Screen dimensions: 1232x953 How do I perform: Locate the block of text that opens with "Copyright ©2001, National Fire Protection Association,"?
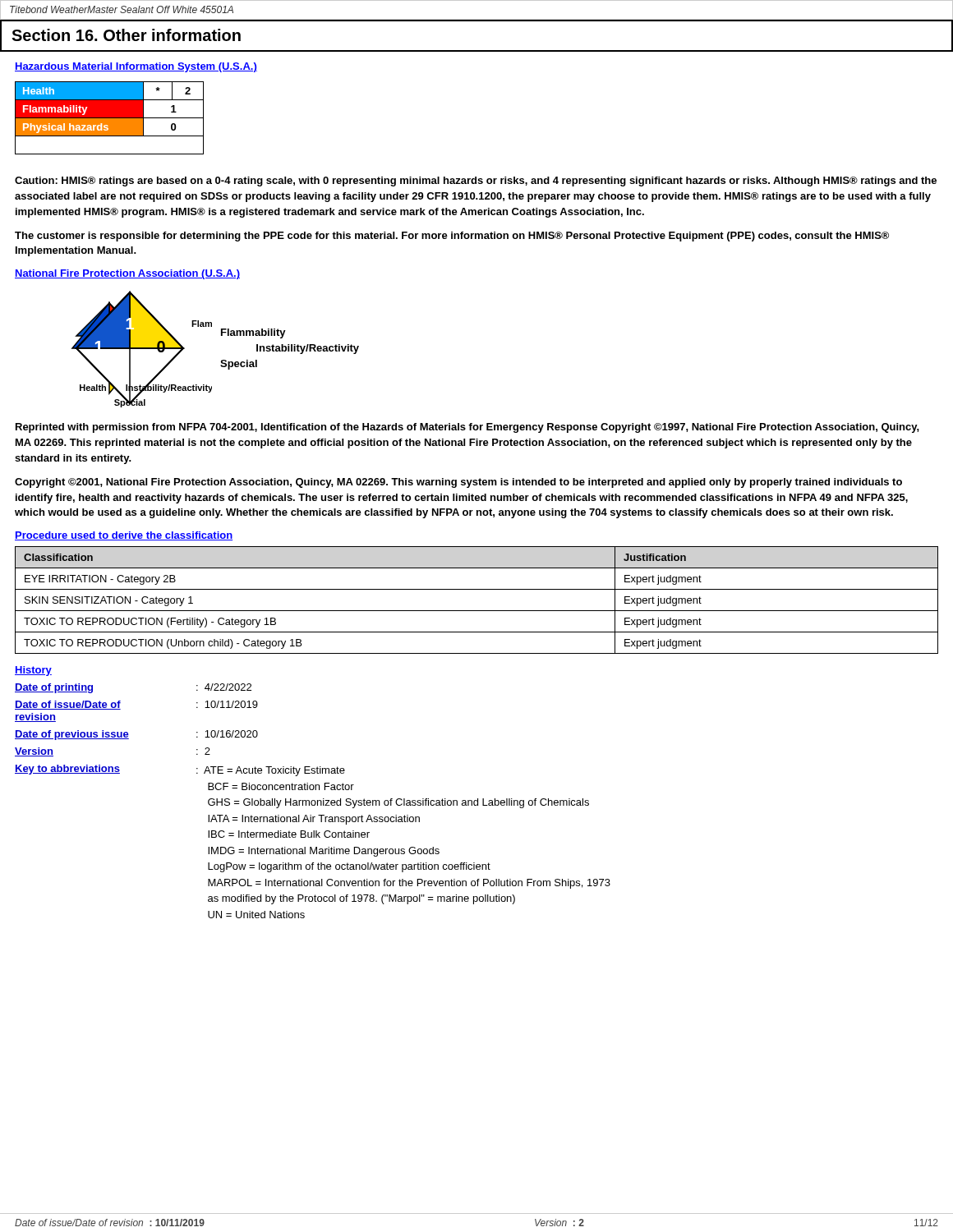point(461,497)
